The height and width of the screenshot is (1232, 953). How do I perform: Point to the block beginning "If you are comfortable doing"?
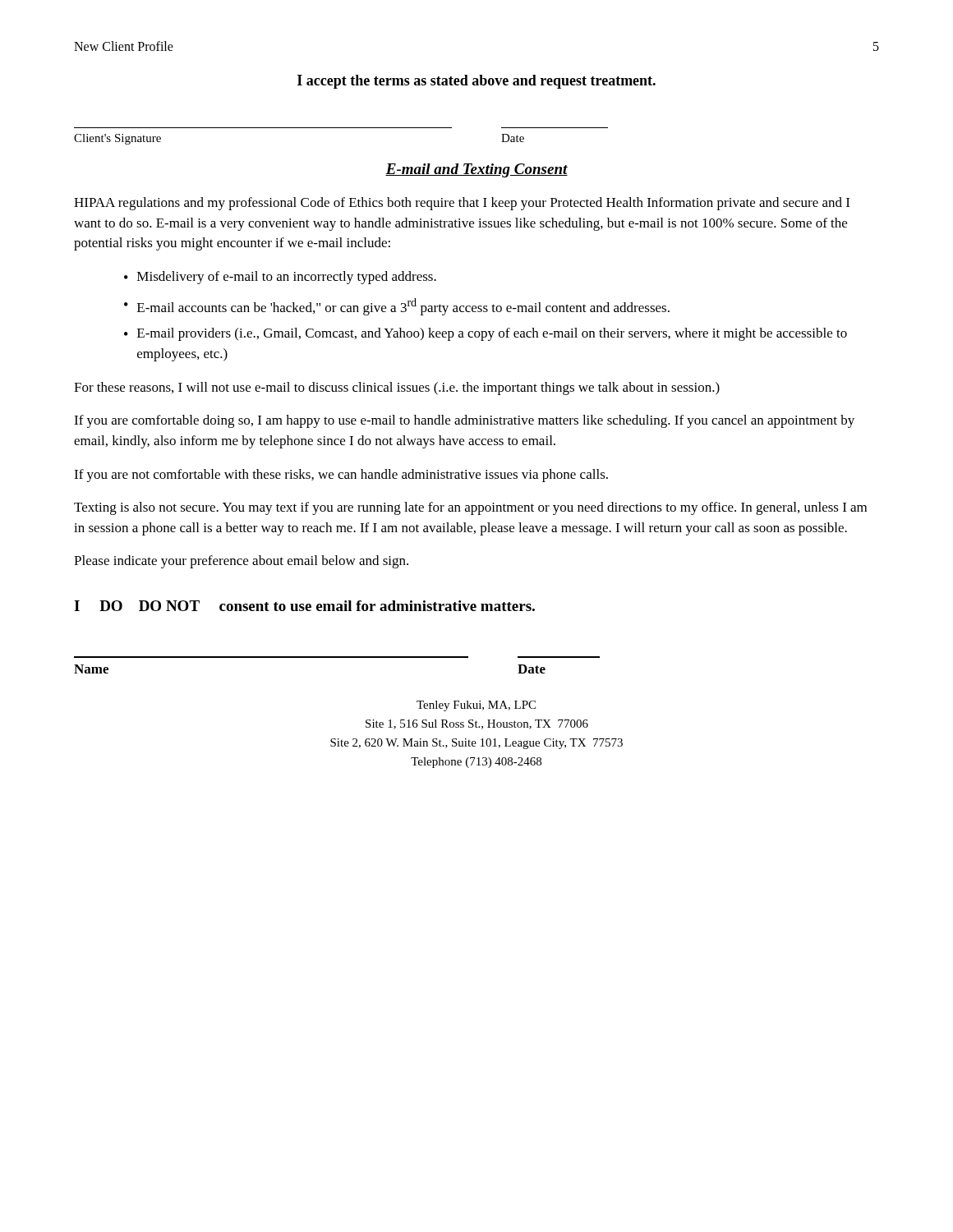464,430
